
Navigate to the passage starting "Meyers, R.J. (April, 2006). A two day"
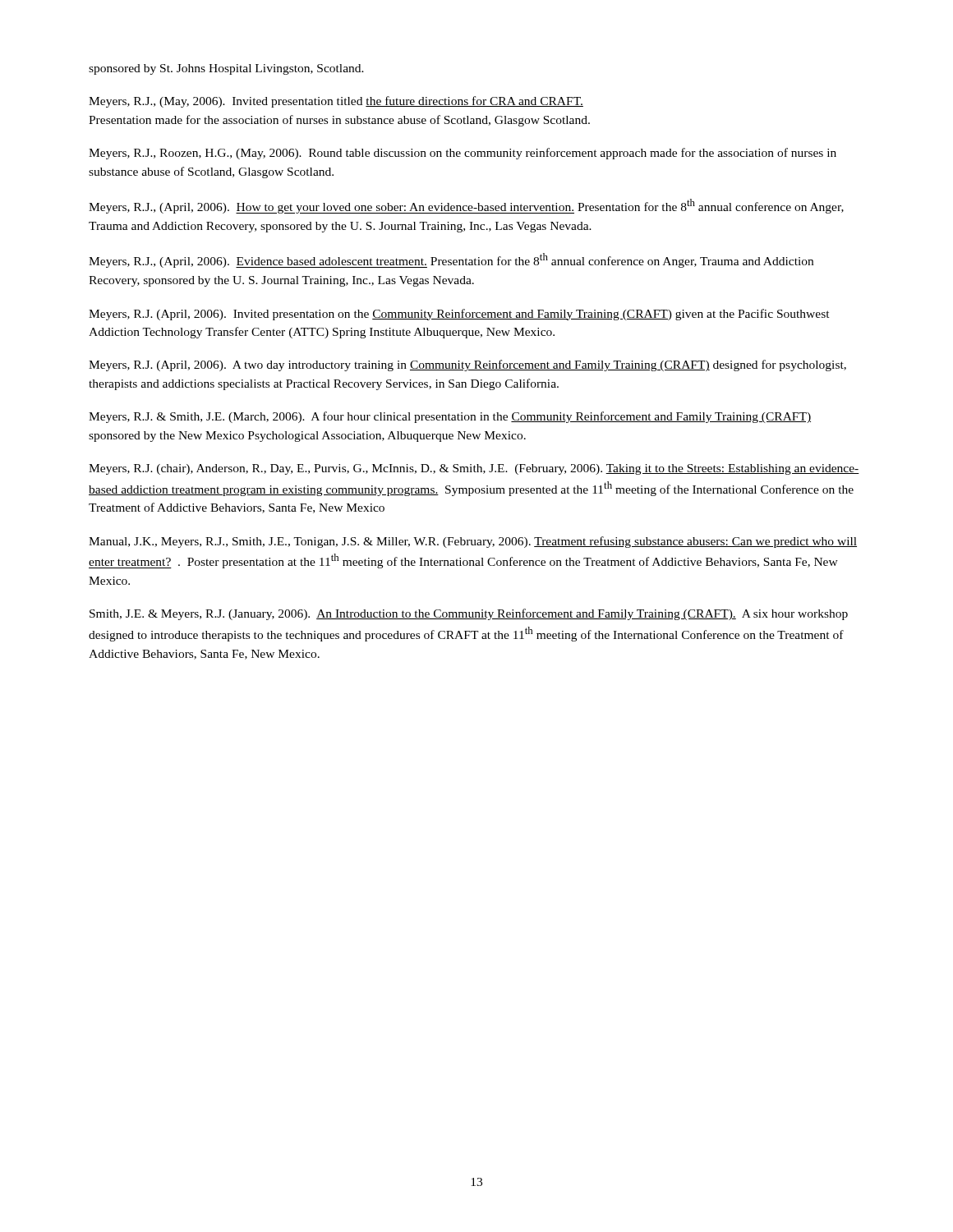pos(468,374)
